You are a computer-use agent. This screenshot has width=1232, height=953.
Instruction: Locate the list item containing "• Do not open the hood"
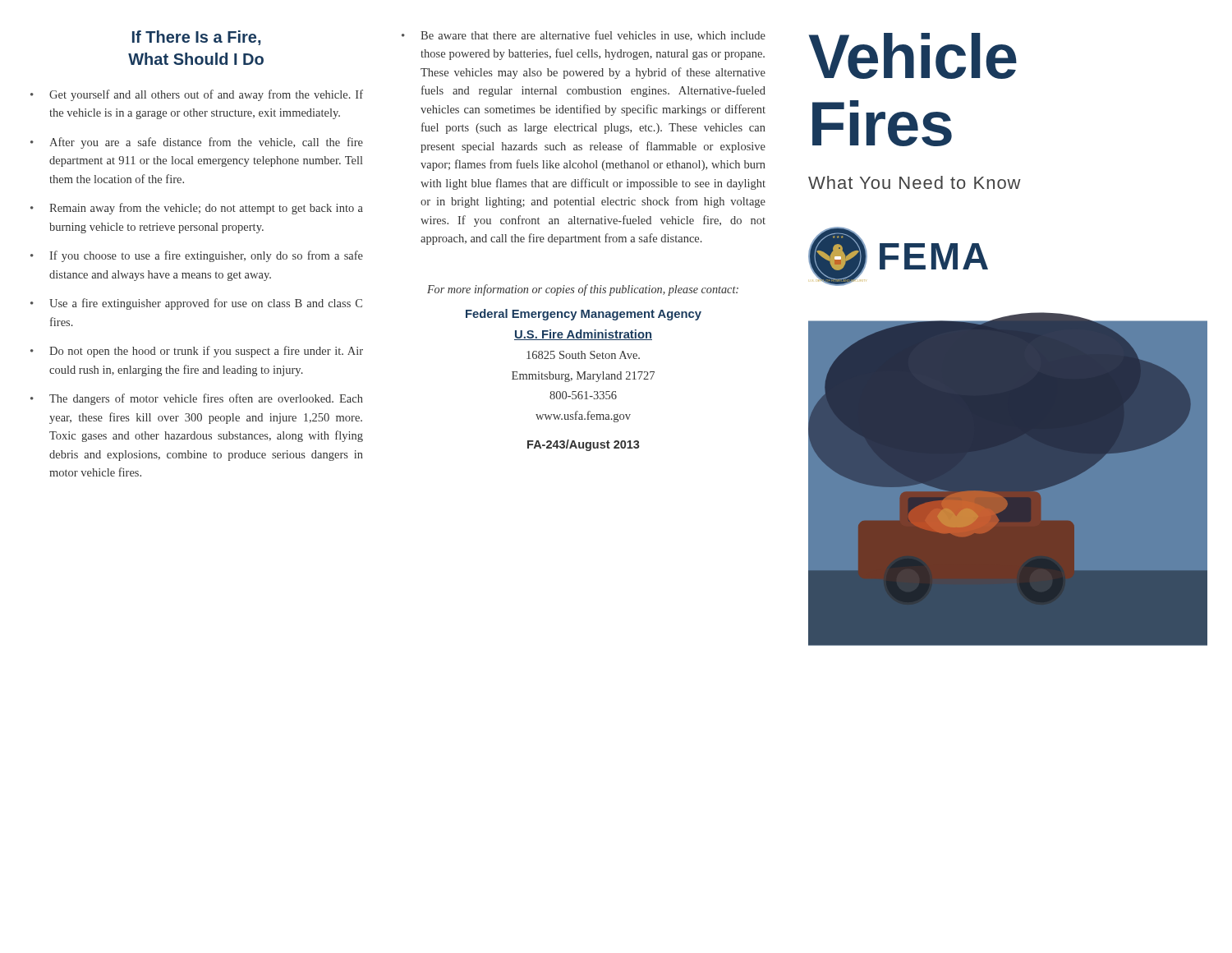[x=196, y=360]
